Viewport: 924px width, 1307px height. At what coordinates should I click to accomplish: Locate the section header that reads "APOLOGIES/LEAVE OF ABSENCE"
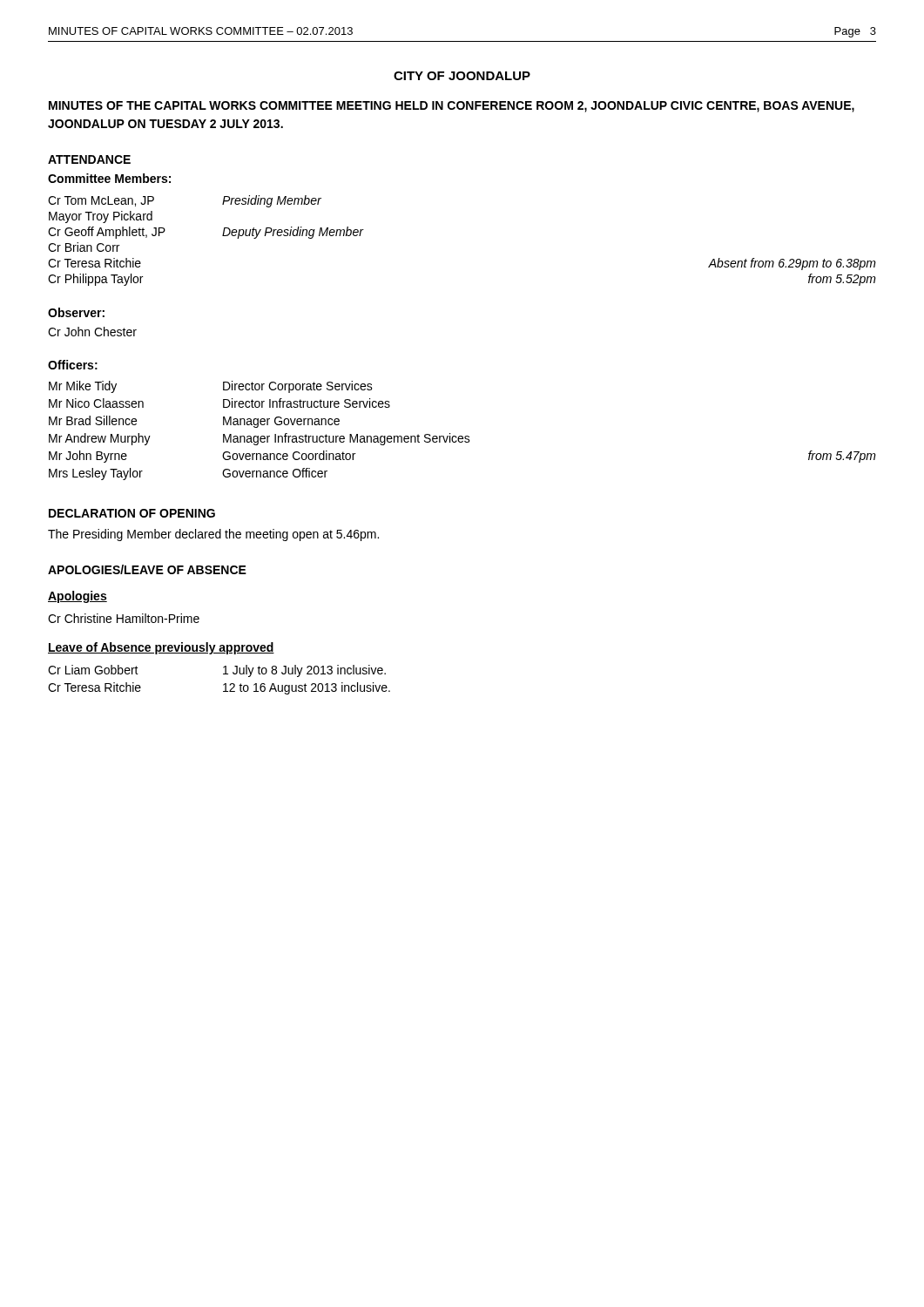click(147, 570)
